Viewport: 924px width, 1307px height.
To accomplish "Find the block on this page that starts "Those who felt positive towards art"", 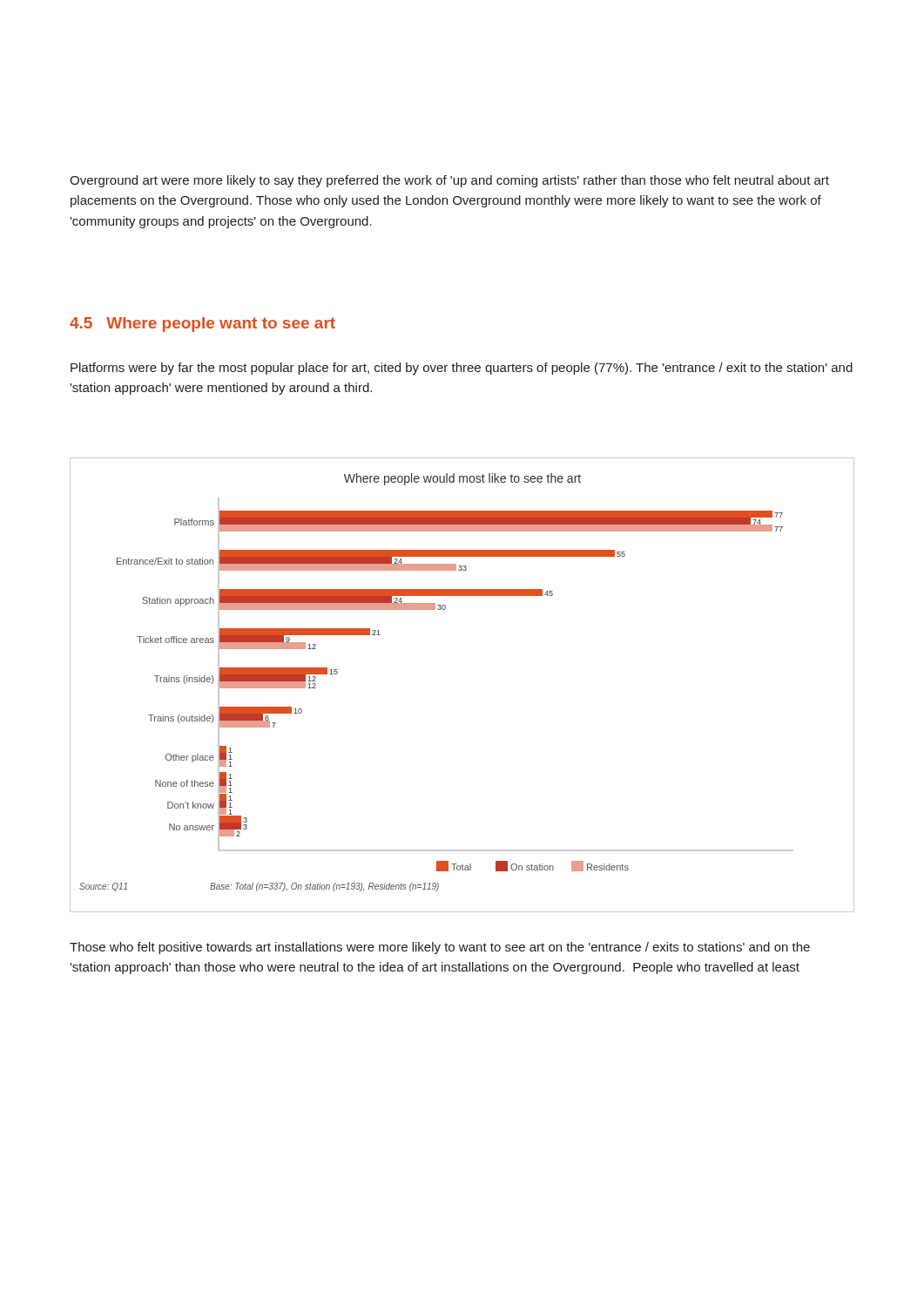I will [440, 957].
